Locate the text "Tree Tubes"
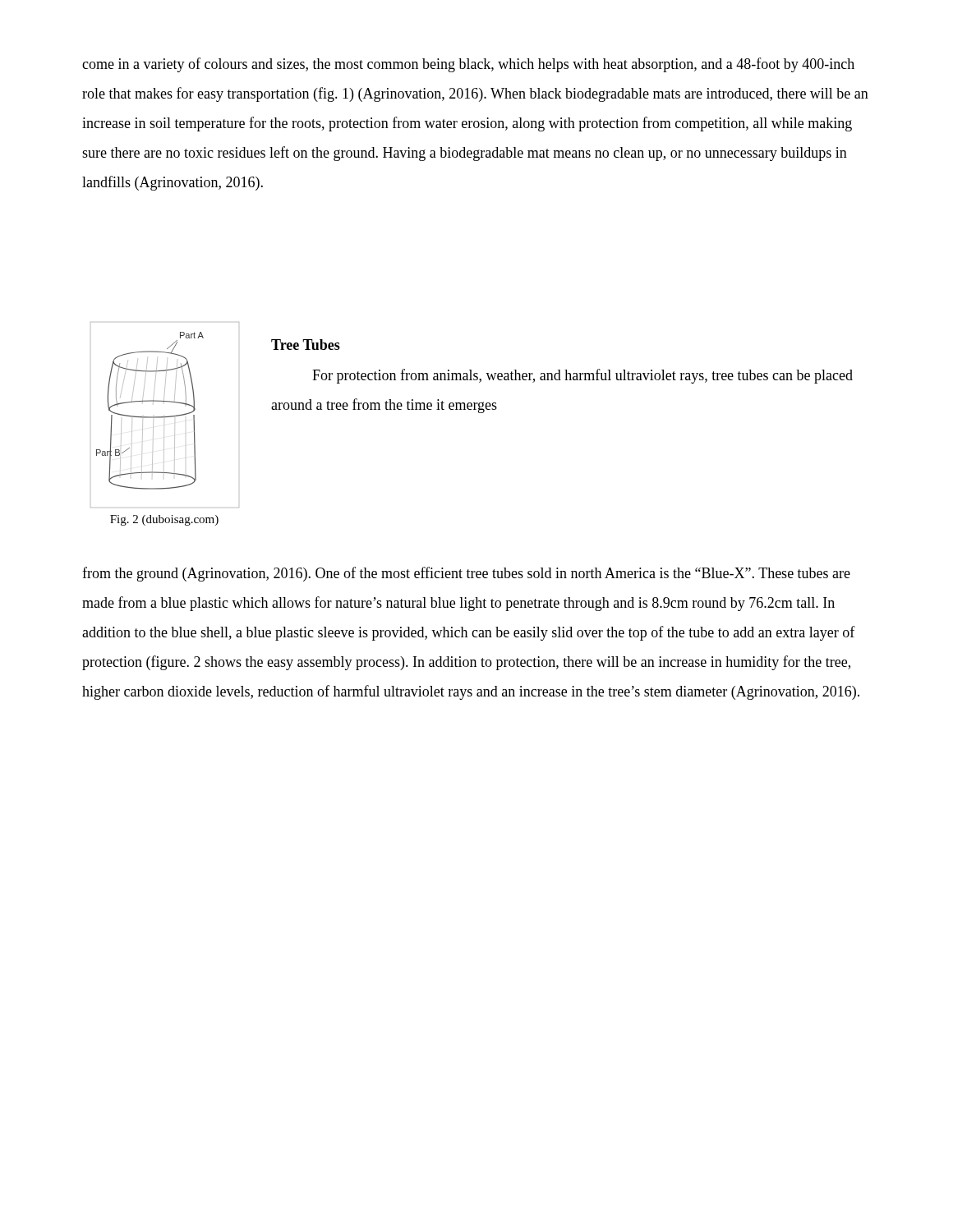The image size is (953, 1232). [x=306, y=345]
